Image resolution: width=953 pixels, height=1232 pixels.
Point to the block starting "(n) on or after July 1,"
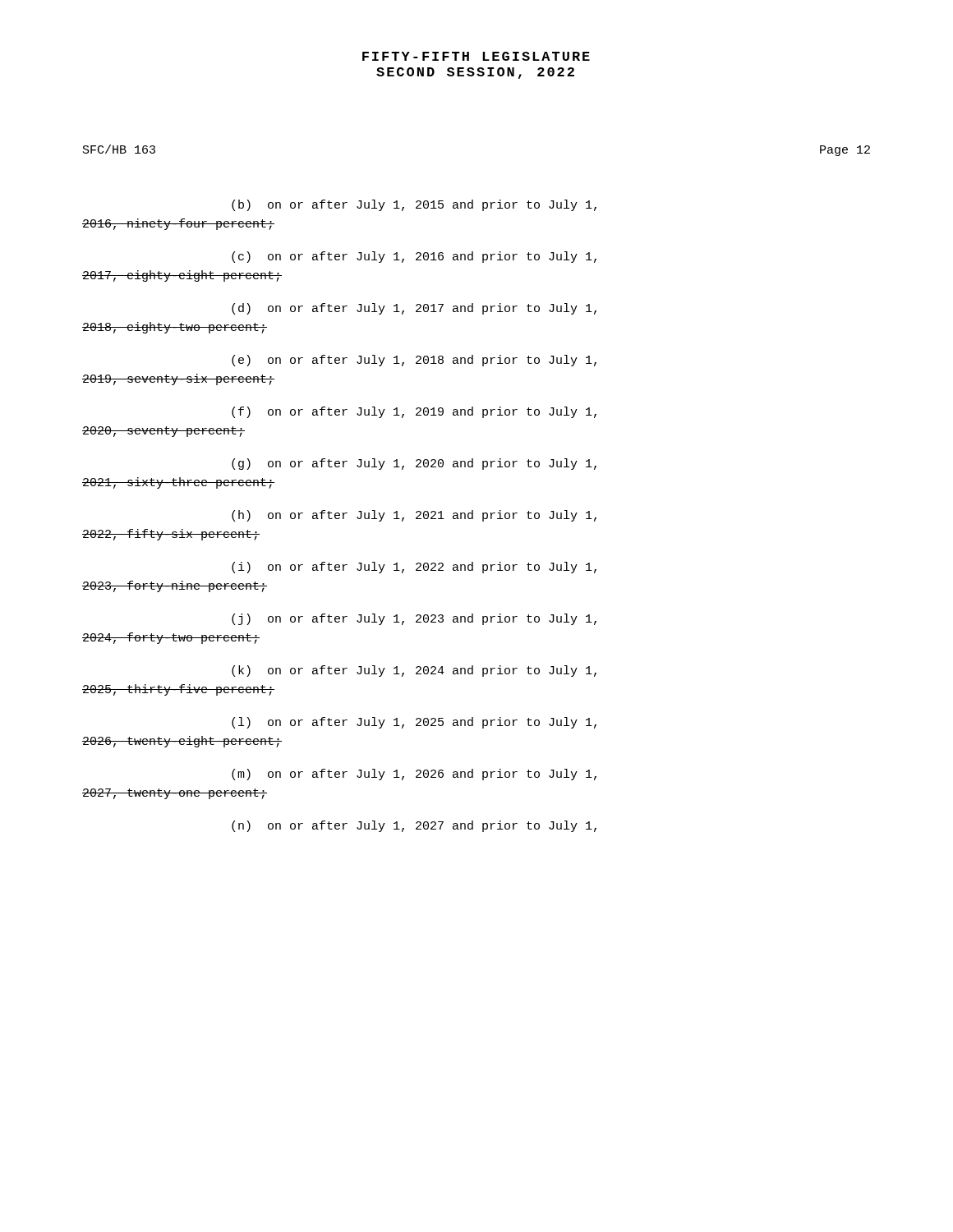click(341, 827)
